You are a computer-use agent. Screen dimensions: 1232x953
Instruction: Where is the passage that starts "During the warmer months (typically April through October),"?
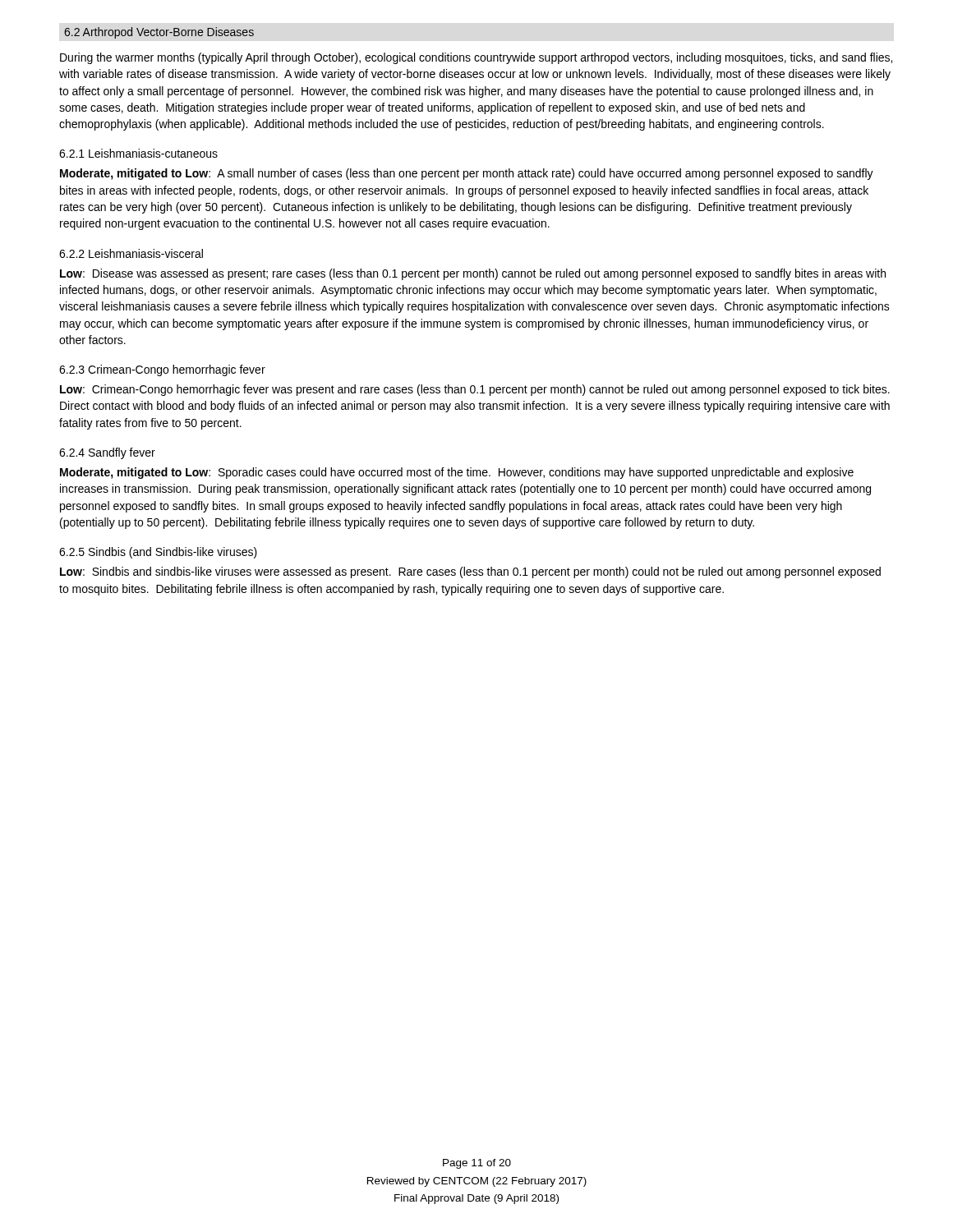(x=476, y=91)
